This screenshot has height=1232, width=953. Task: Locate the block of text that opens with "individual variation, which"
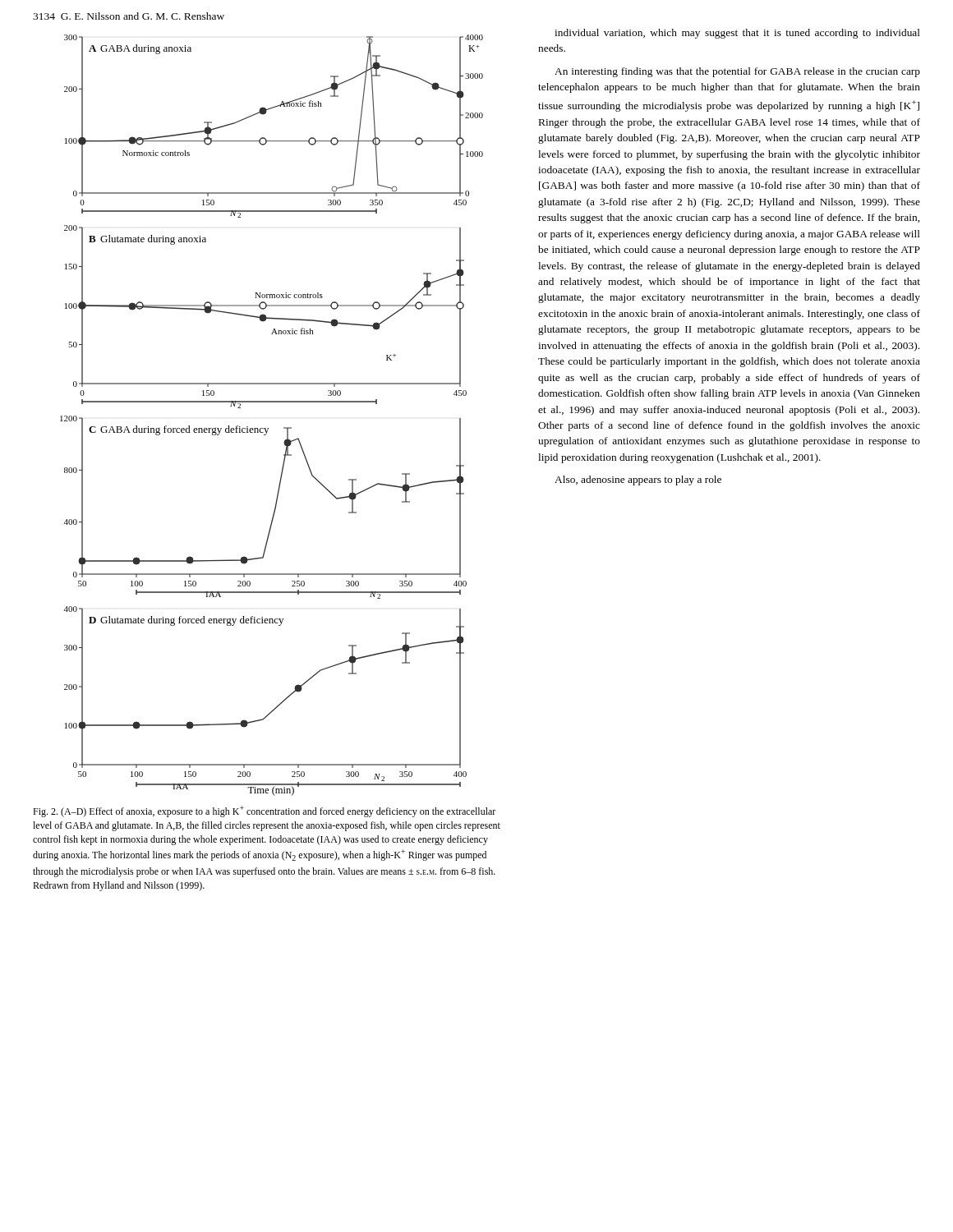point(729,256)
